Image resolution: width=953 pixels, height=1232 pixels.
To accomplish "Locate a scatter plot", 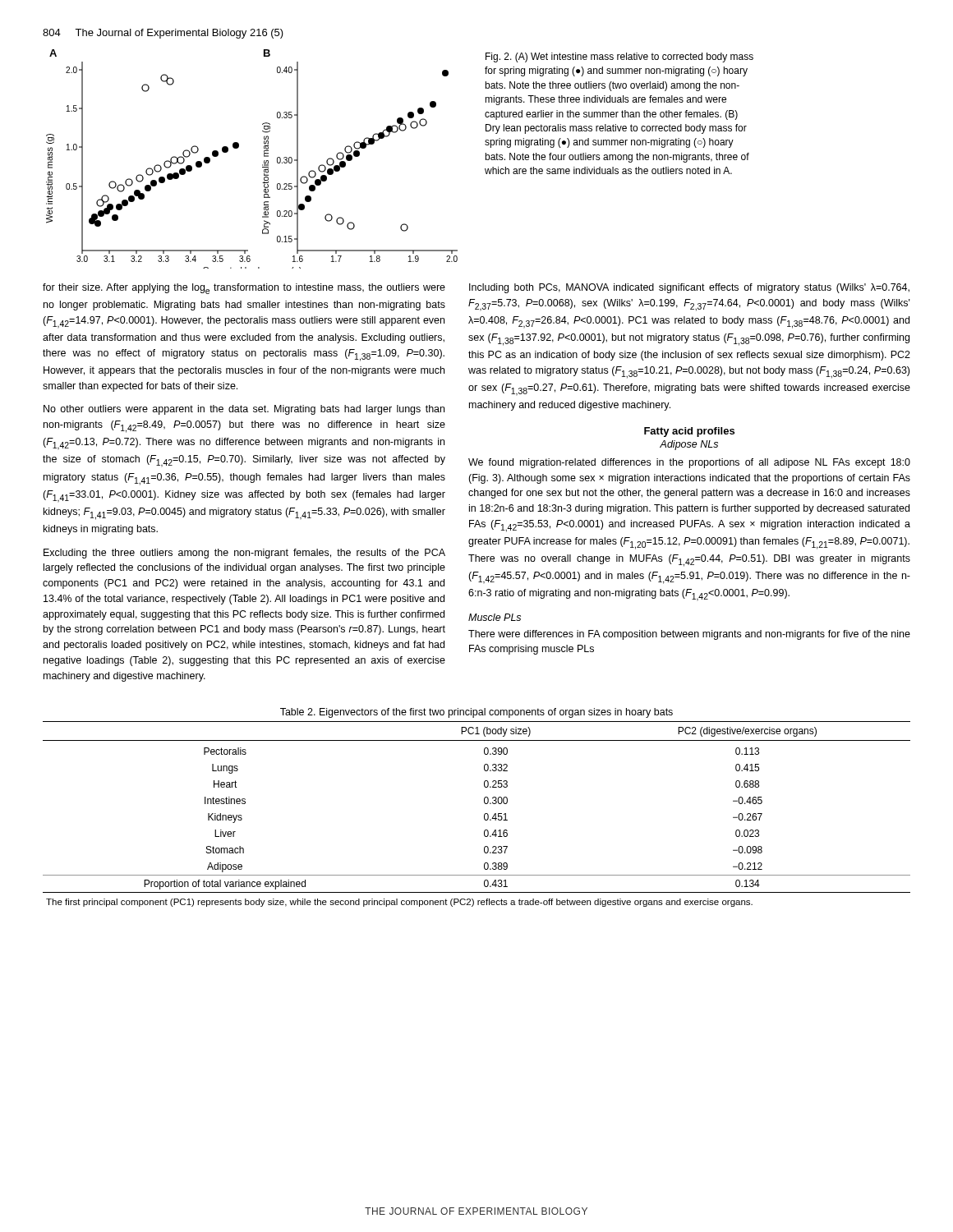I will [x=256, y=158].
